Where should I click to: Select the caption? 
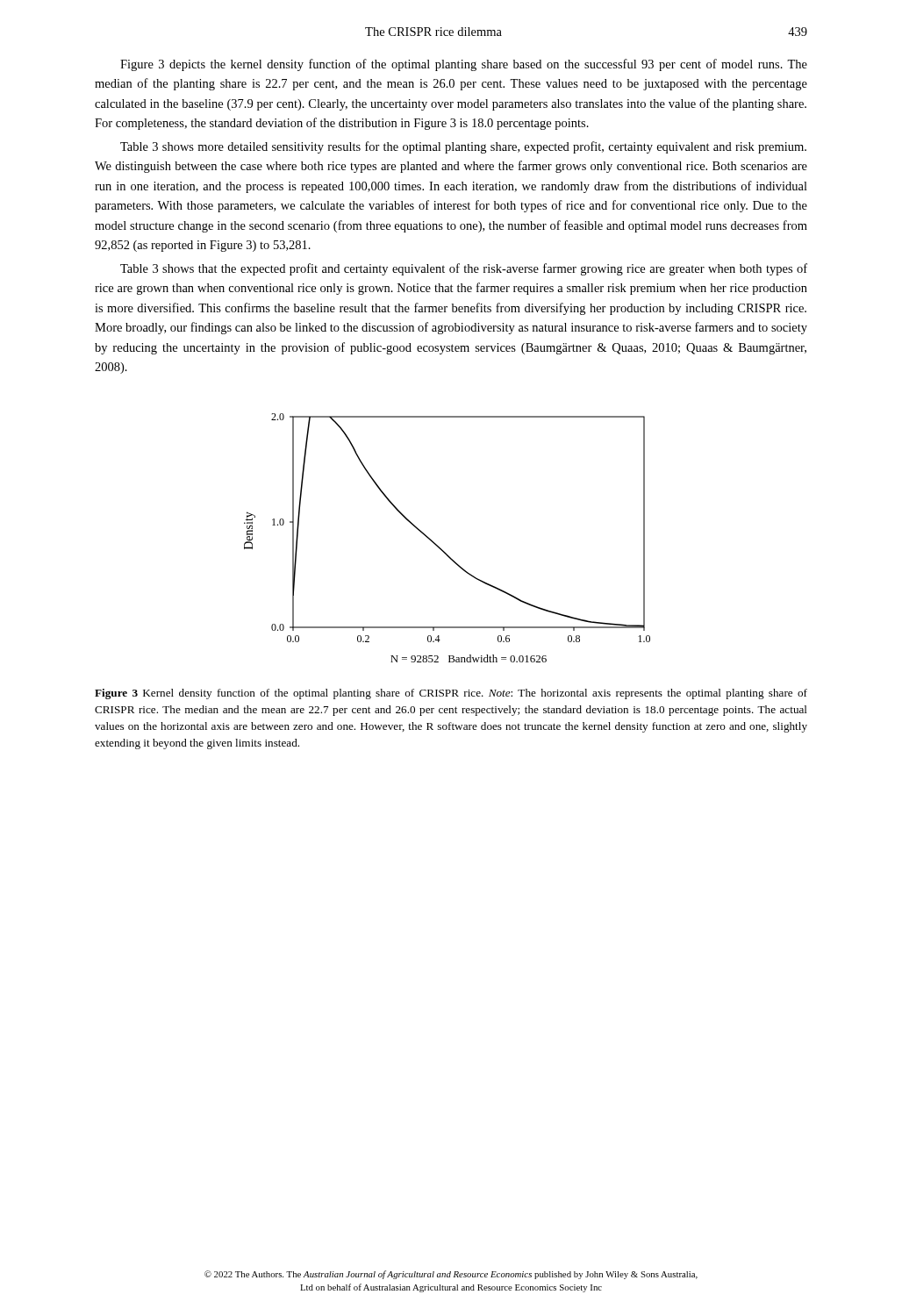tap(451, 717)
